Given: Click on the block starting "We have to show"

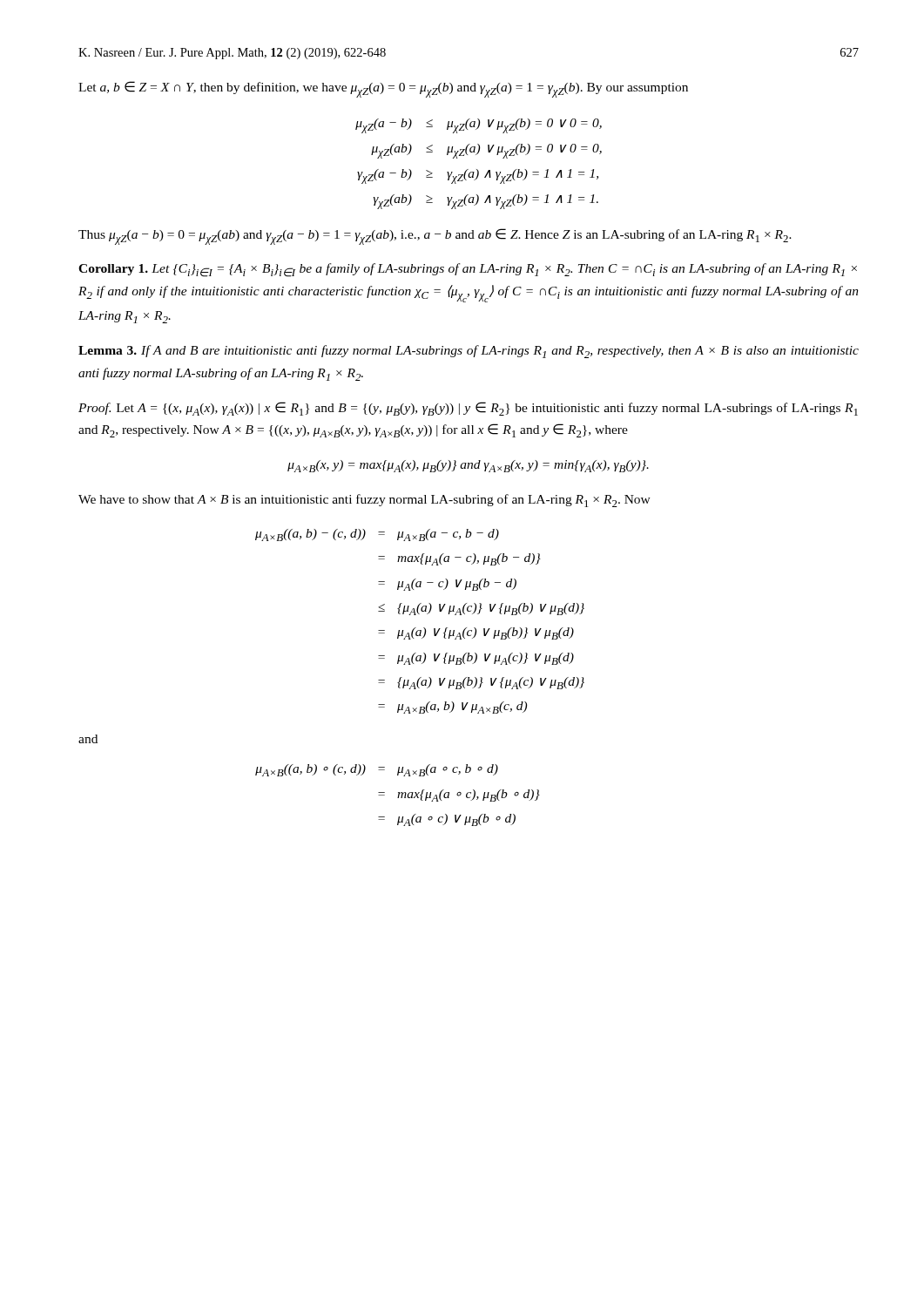Looking at the screenshot, I should (364, 501).
